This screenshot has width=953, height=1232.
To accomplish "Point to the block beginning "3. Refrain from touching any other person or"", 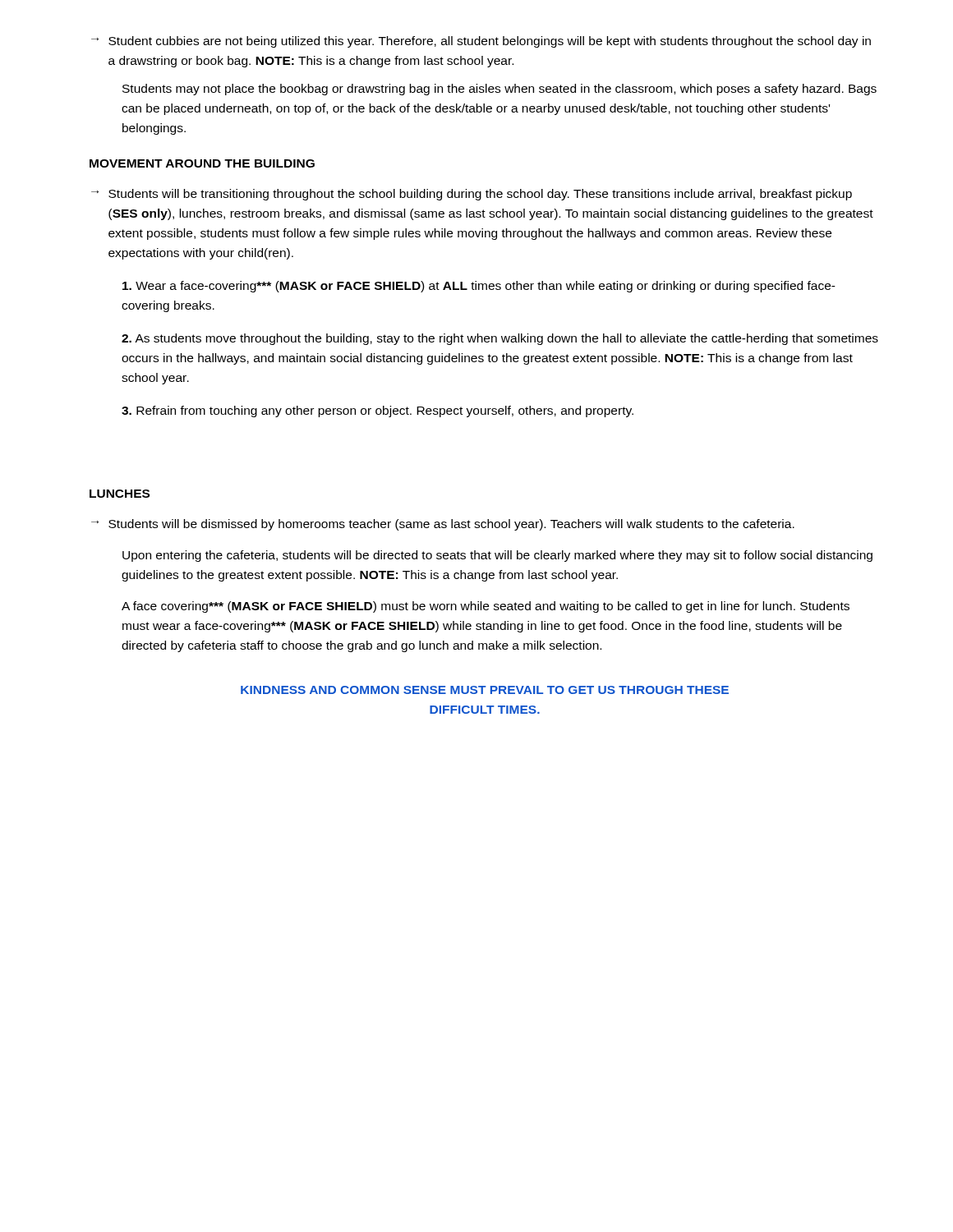I will click(x=378, y=410).
